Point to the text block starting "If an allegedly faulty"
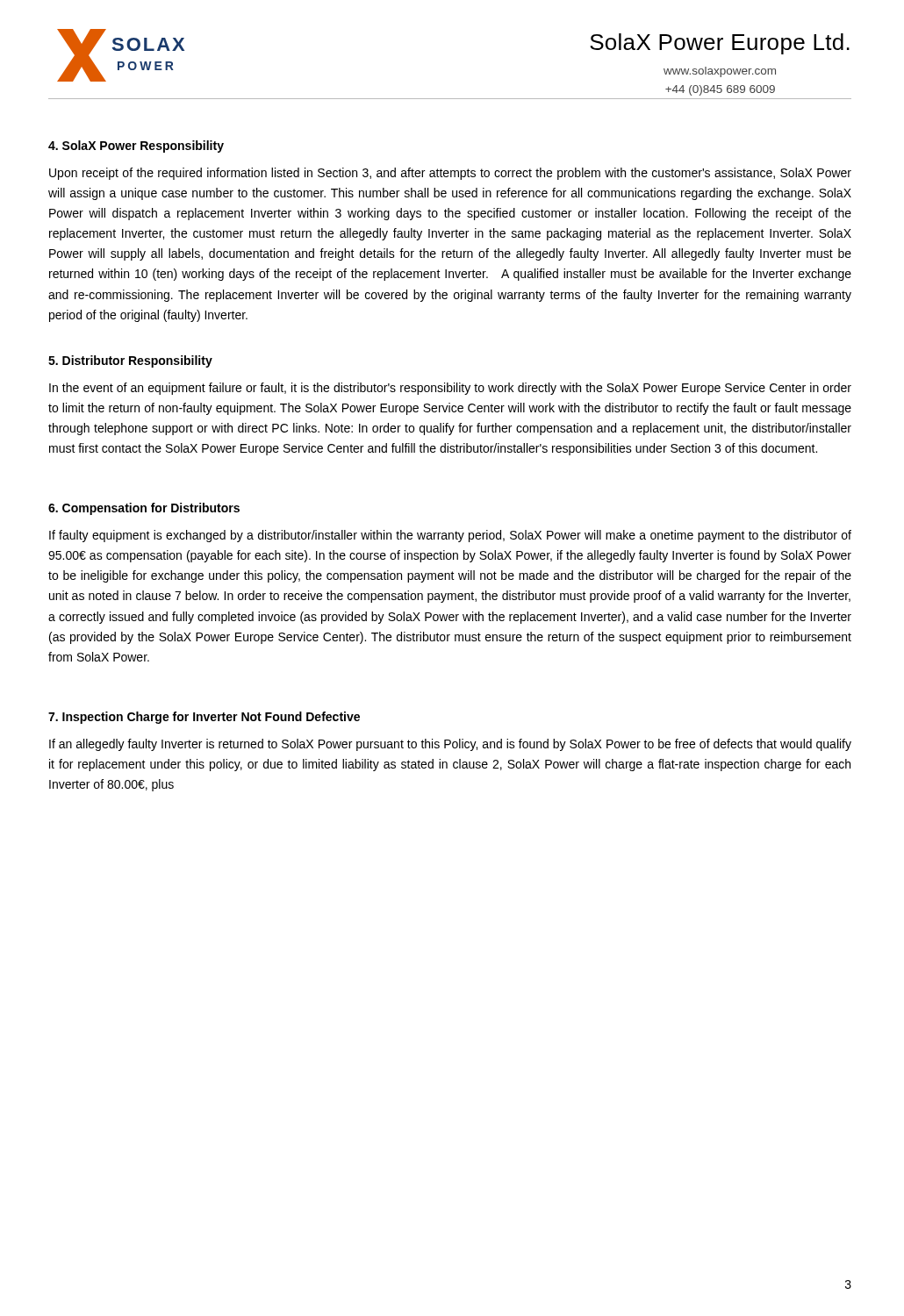The height and width of the screenshot is (1316, 904). tap(450, 764)
